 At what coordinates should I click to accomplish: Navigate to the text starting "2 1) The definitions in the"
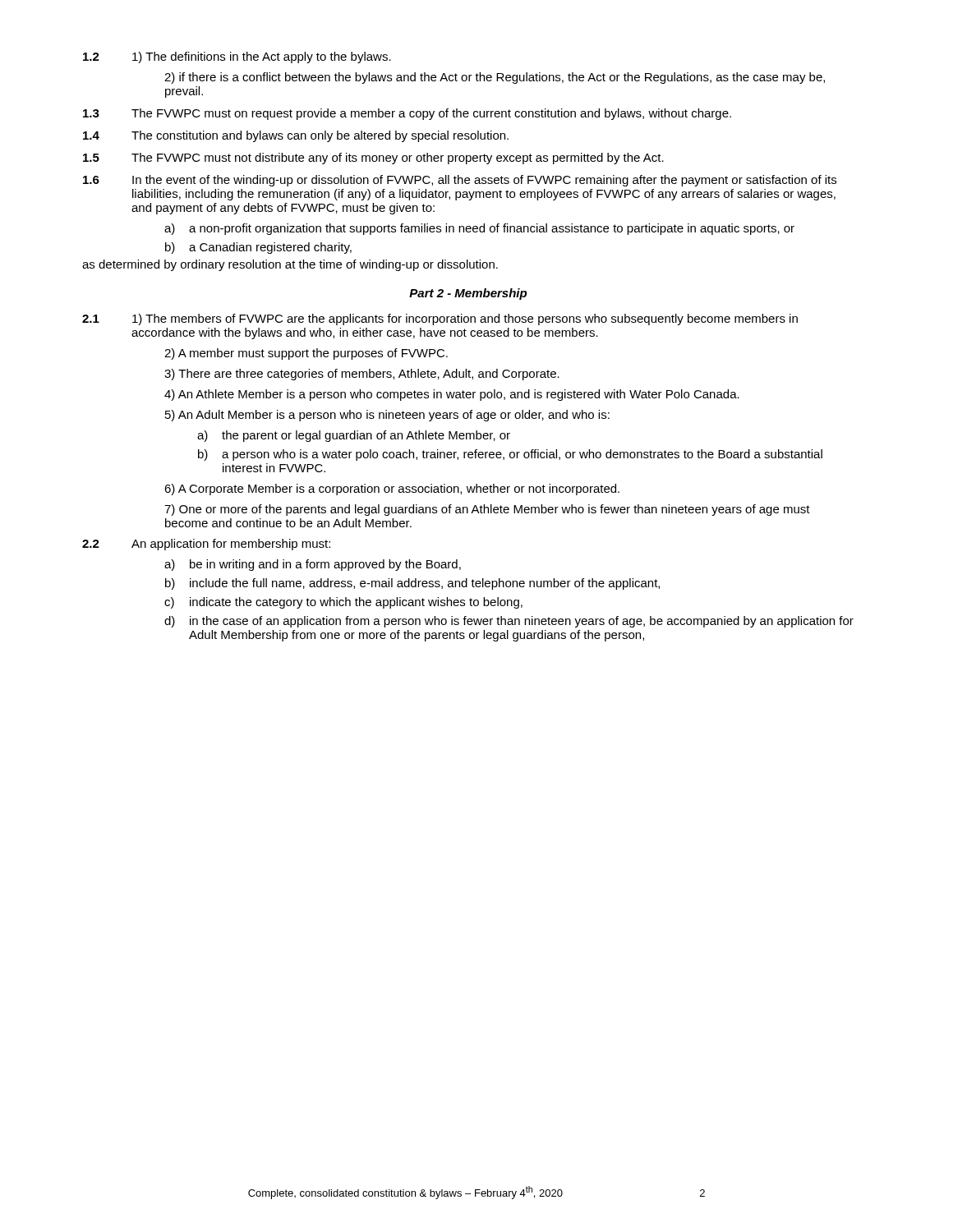pos(468,73)
